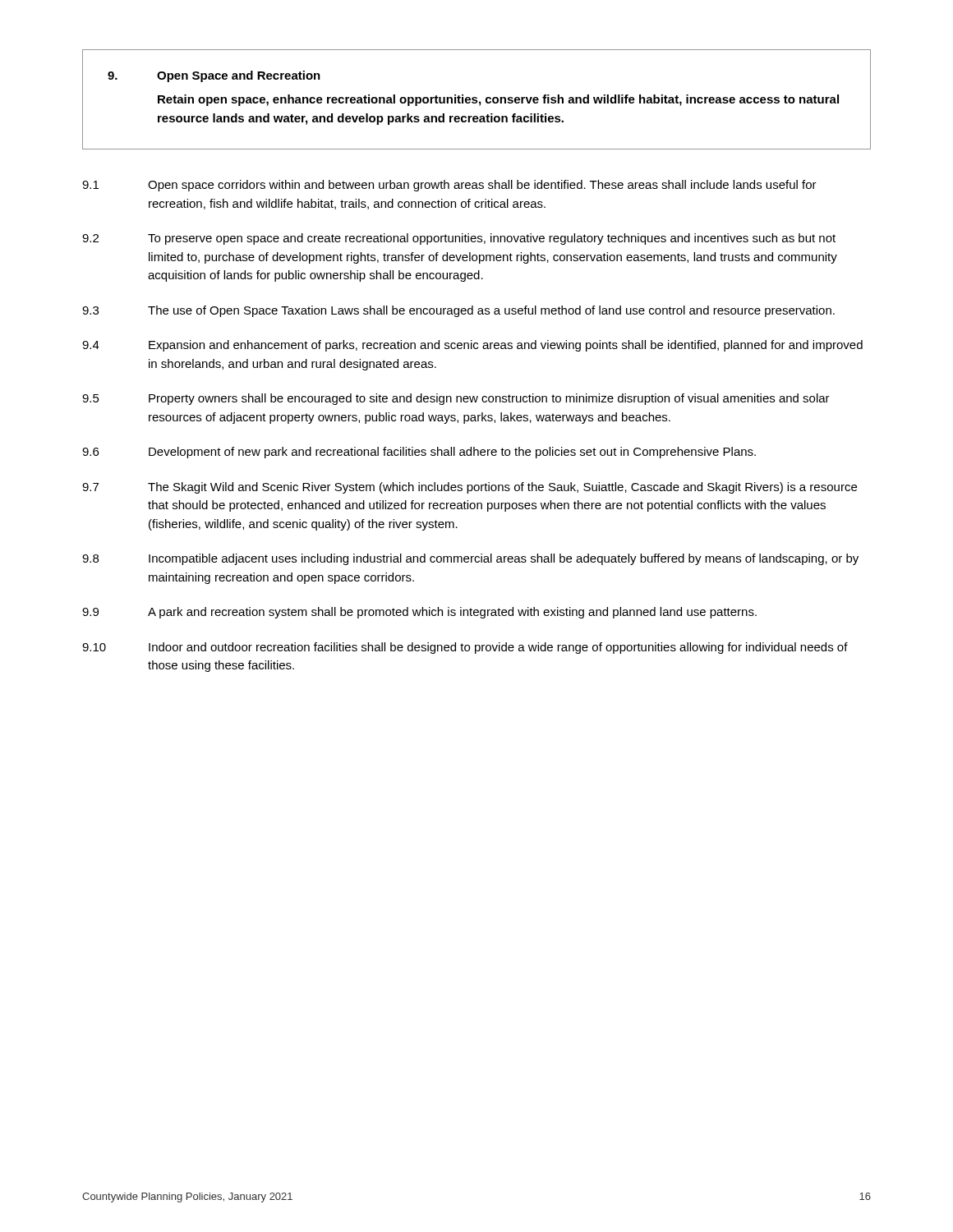Locate the list item with the text "9.1 Open space corridors within and"
The image size is (953, 1232).
pyautogui.click(x=476, y=194)
